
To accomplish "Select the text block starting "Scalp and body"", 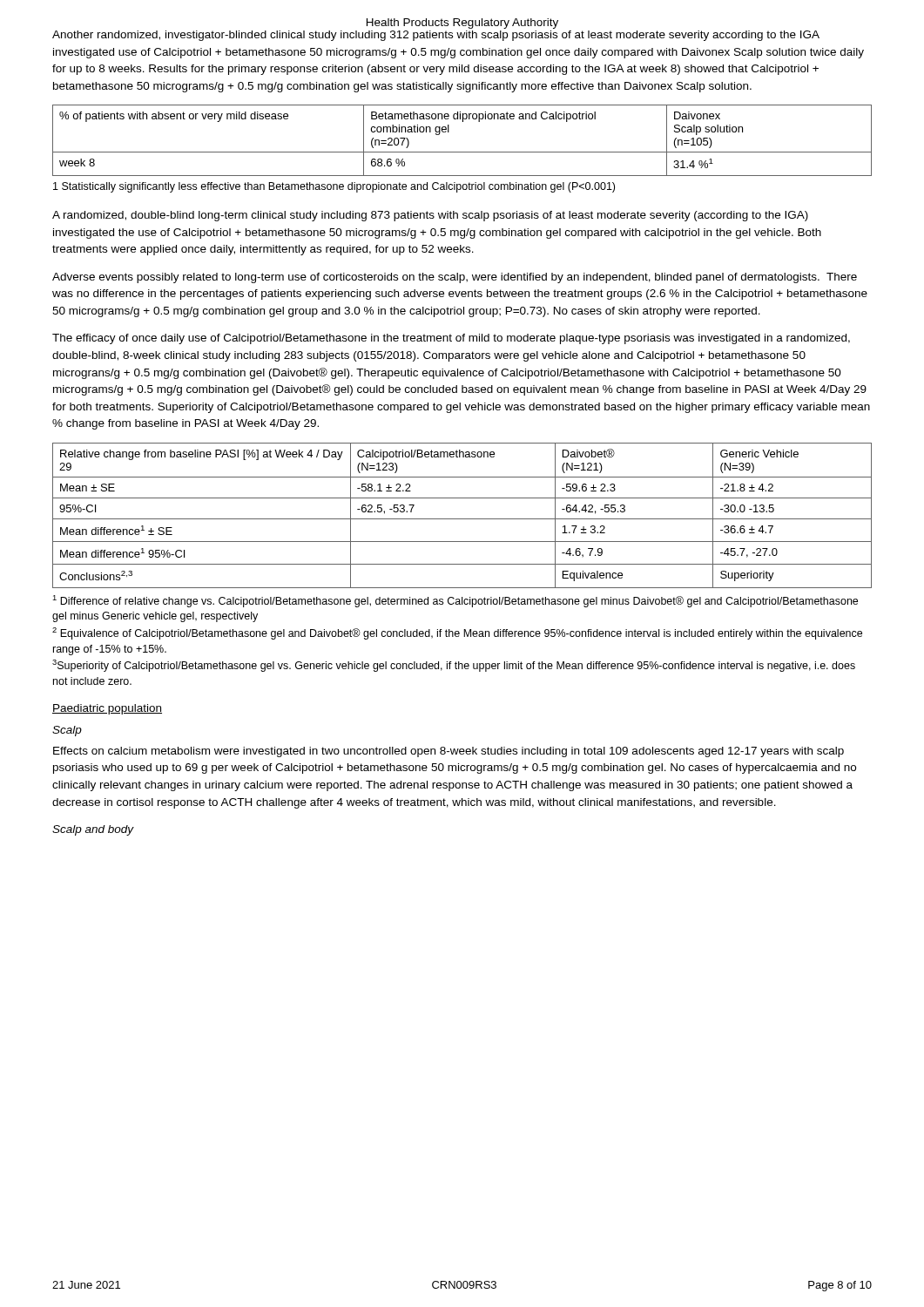I will (93, 830).
